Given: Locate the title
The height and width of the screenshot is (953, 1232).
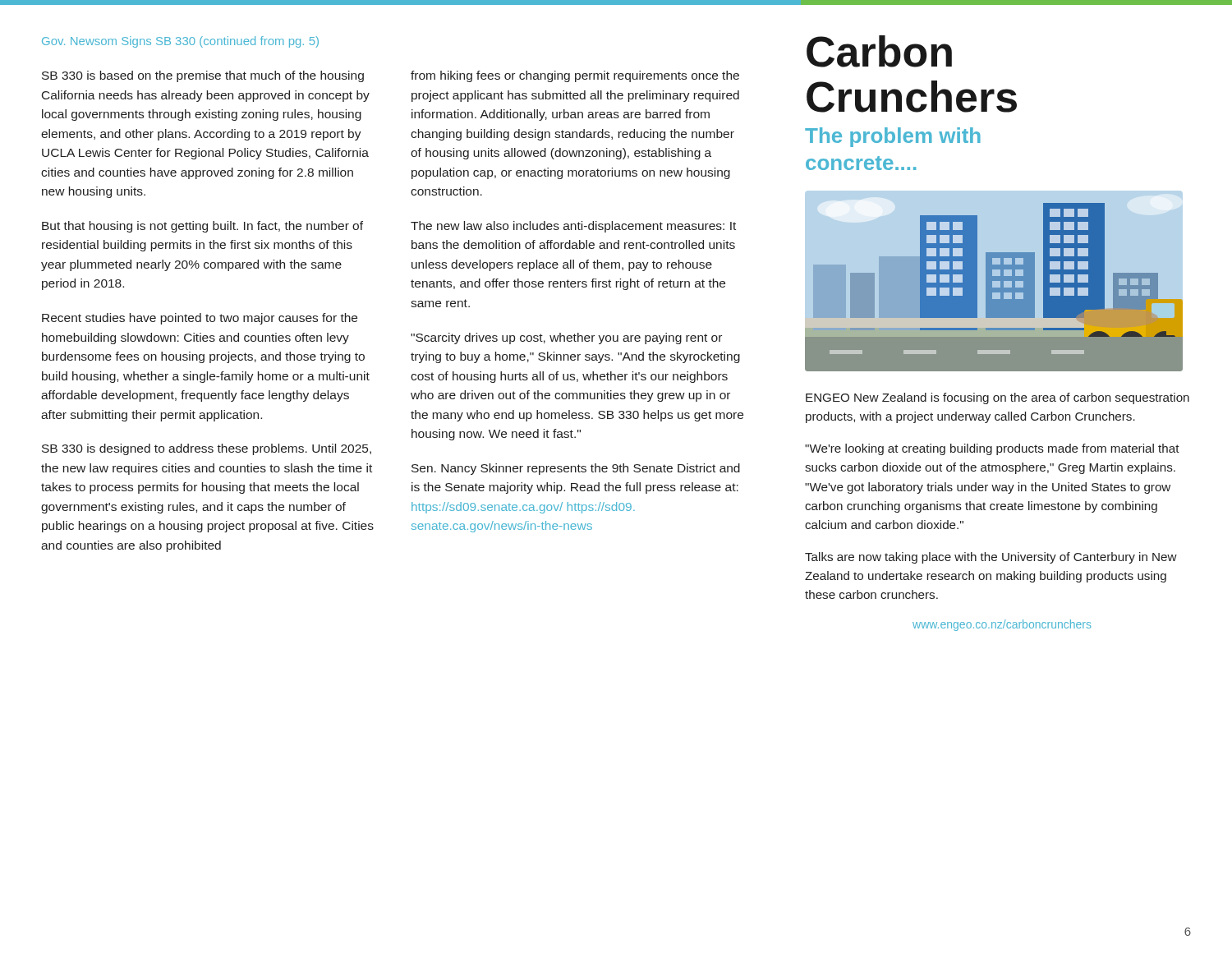Looking at the screenshot, I should 912,74.
